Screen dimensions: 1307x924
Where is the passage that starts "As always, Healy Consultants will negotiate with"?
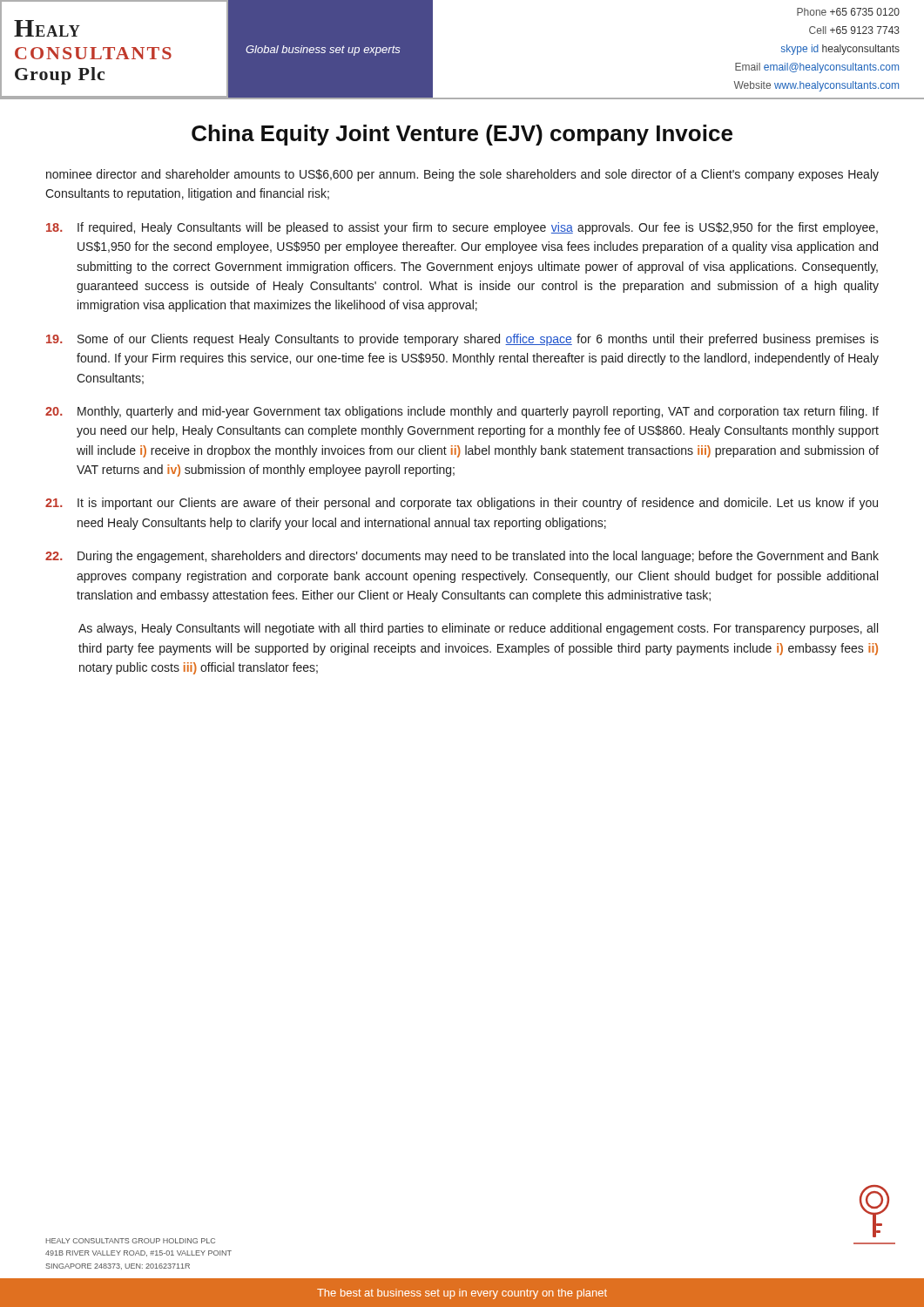click(x=479, y=648)
